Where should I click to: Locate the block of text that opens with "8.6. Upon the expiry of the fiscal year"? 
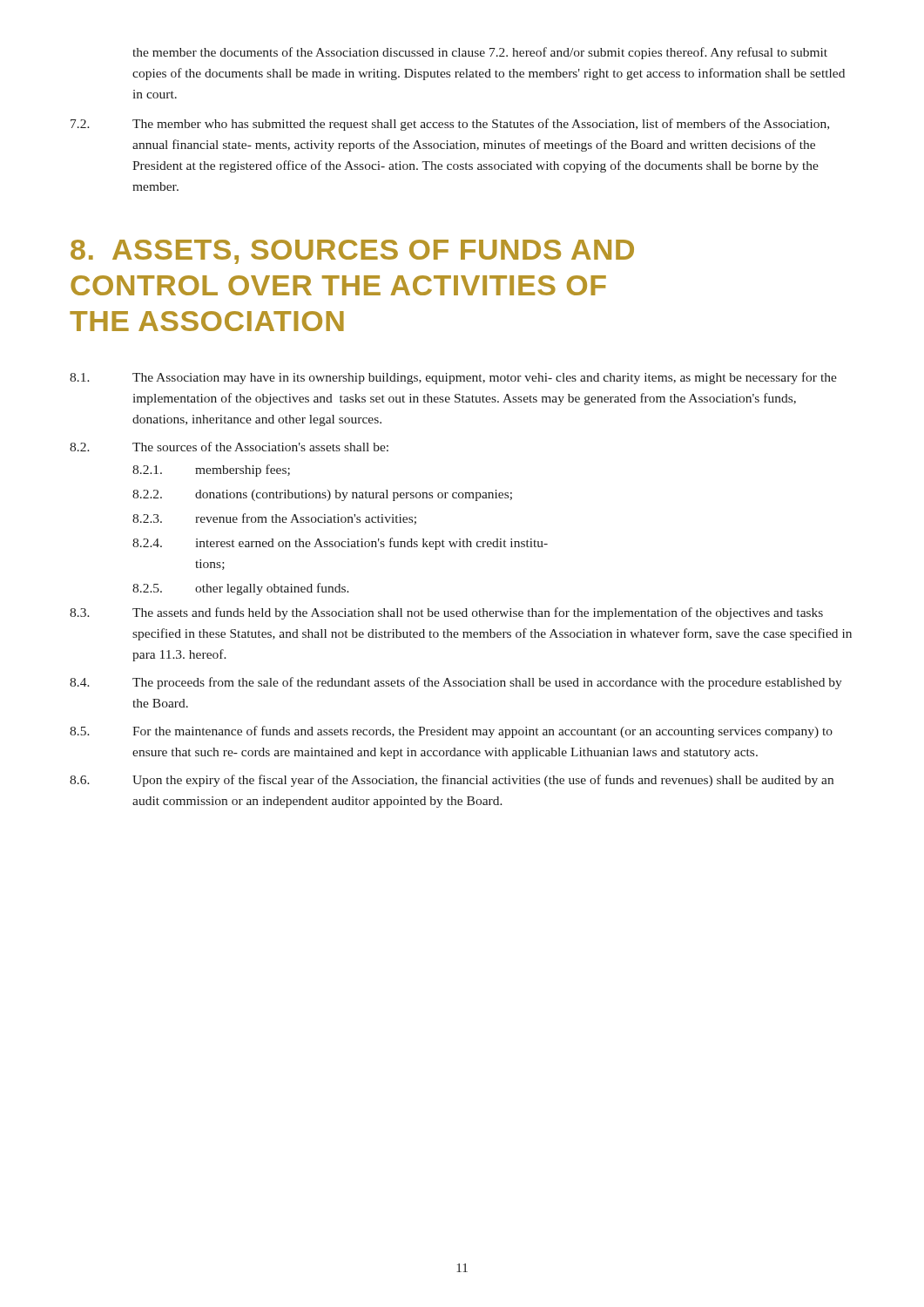coord(462,790)
